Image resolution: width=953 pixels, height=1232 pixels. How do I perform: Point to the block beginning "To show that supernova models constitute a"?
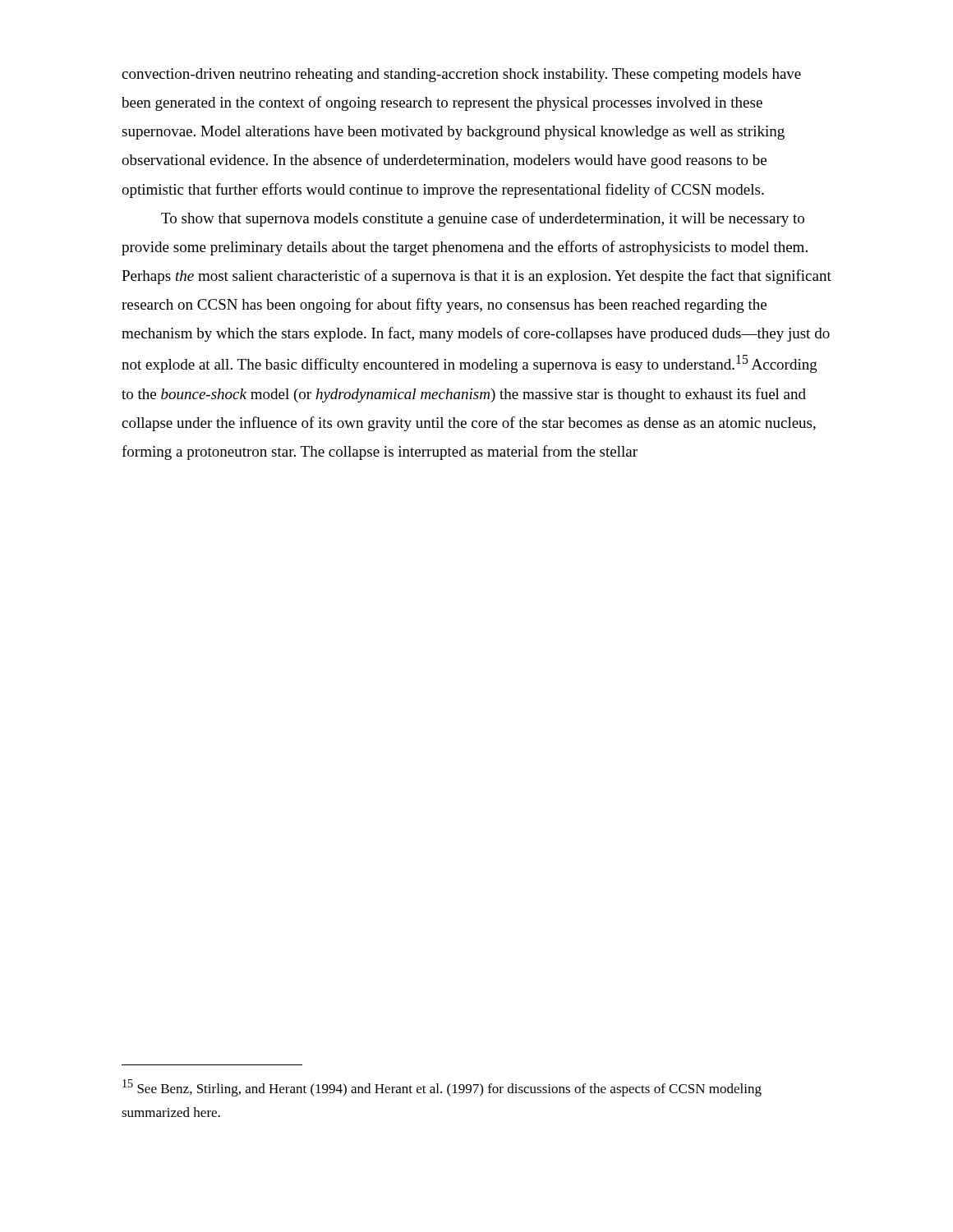[x=476, y=335]
